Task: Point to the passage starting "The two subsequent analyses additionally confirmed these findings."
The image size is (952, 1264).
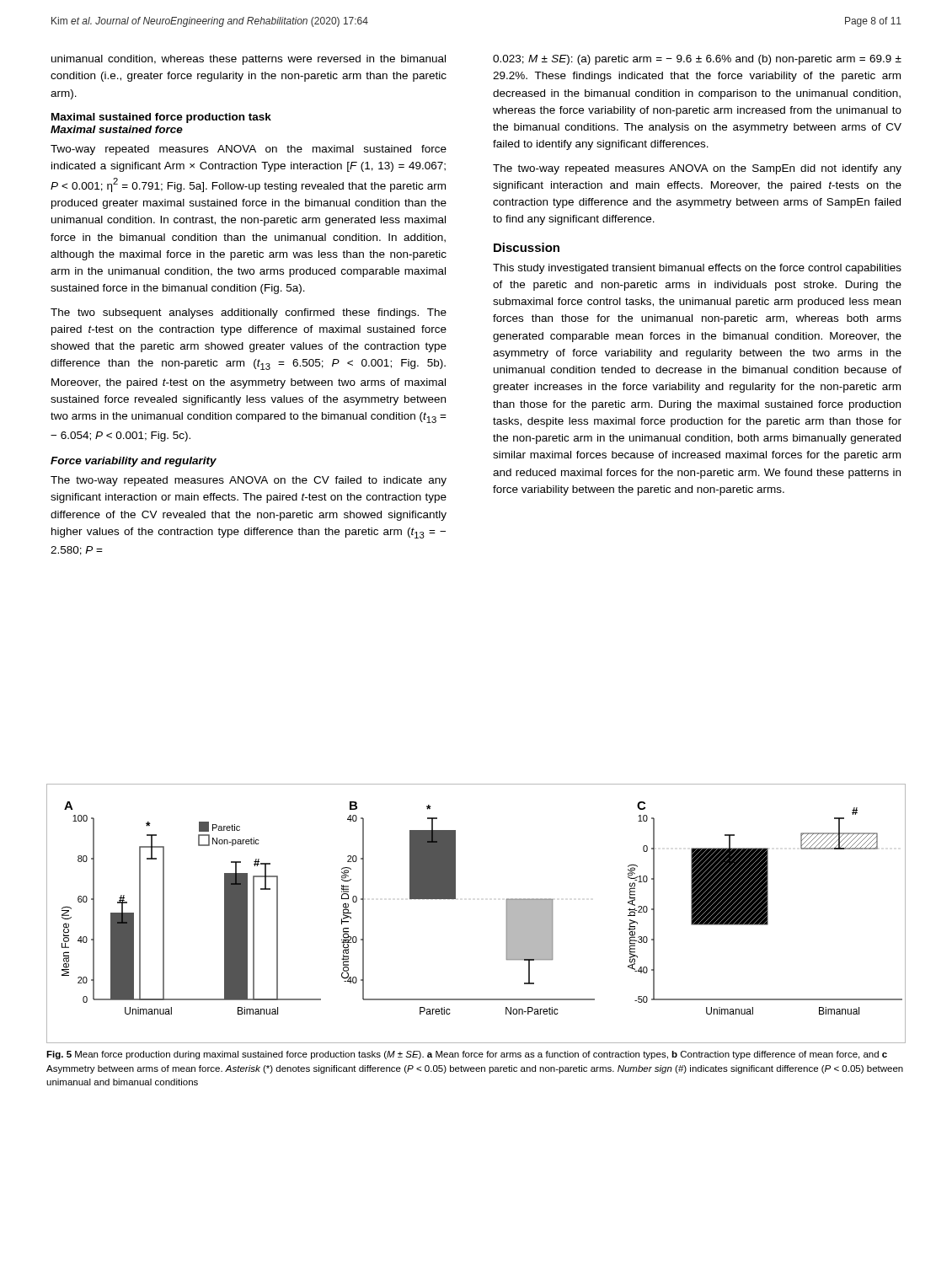Action: [x=249, y=373]
